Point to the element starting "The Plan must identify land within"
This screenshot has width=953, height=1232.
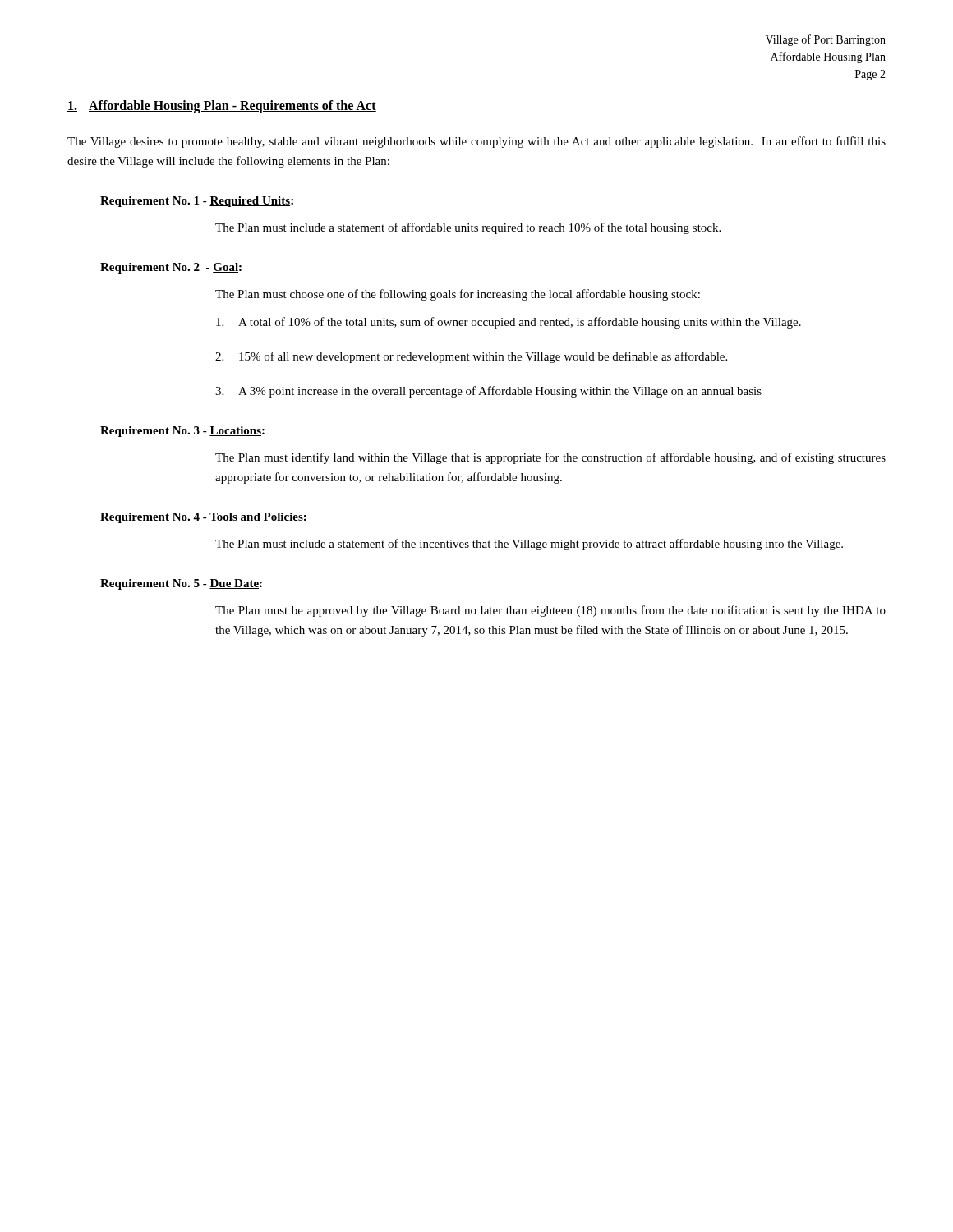tap(550, 467)
